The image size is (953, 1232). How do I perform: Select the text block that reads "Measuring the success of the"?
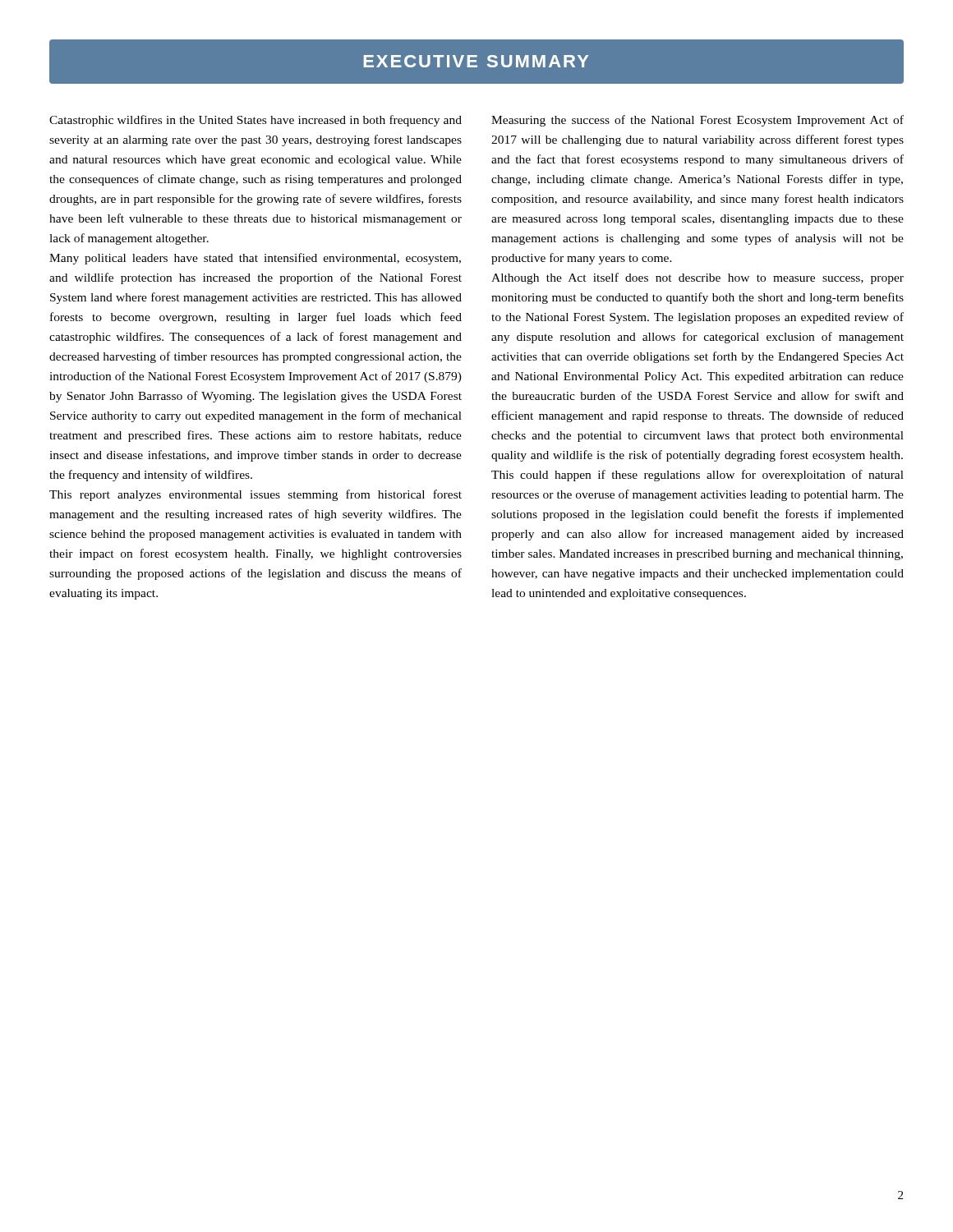click(698, 189)
